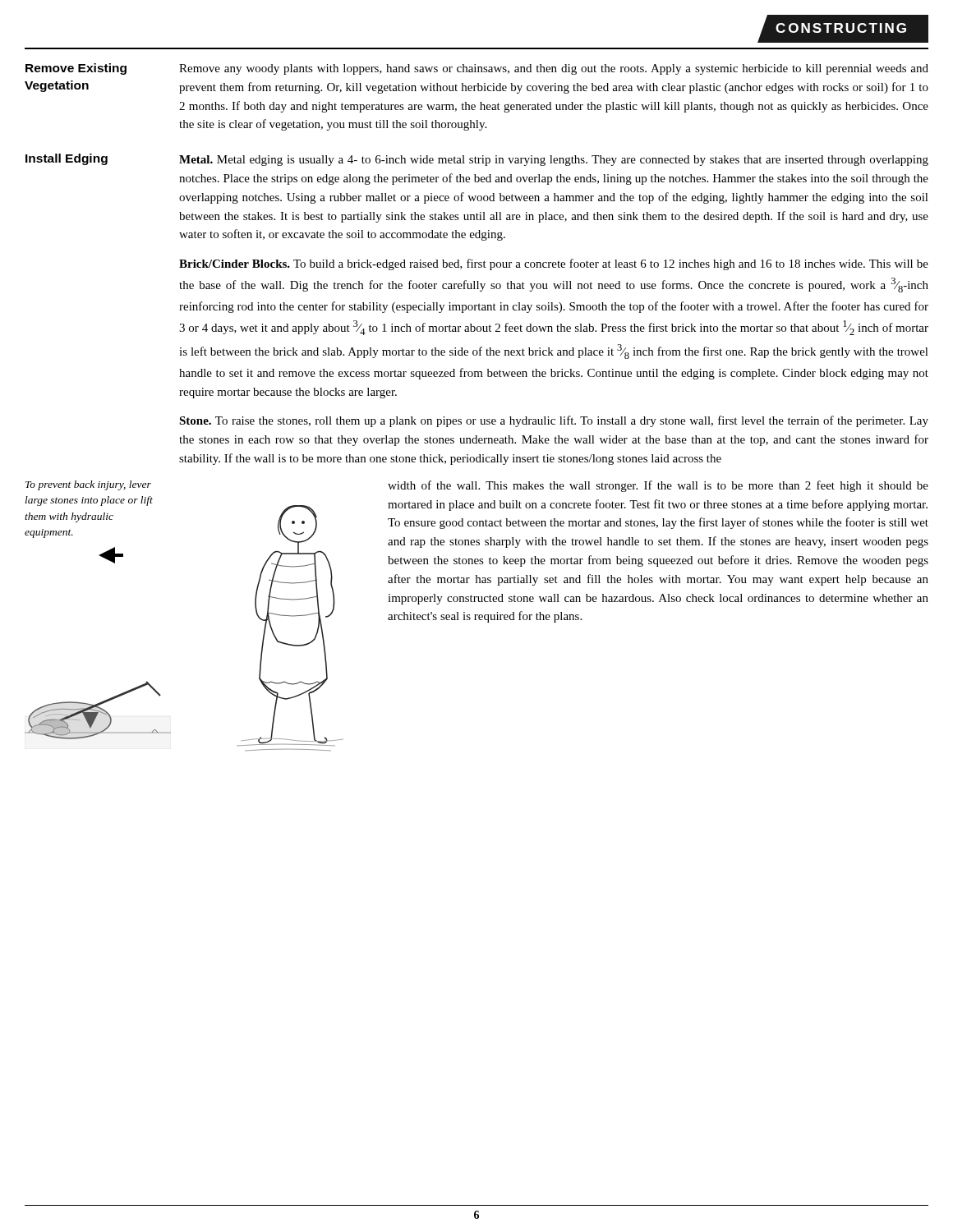
Task: Click where it says "Remove ExistingVegetation"
Action: point(76,76)
